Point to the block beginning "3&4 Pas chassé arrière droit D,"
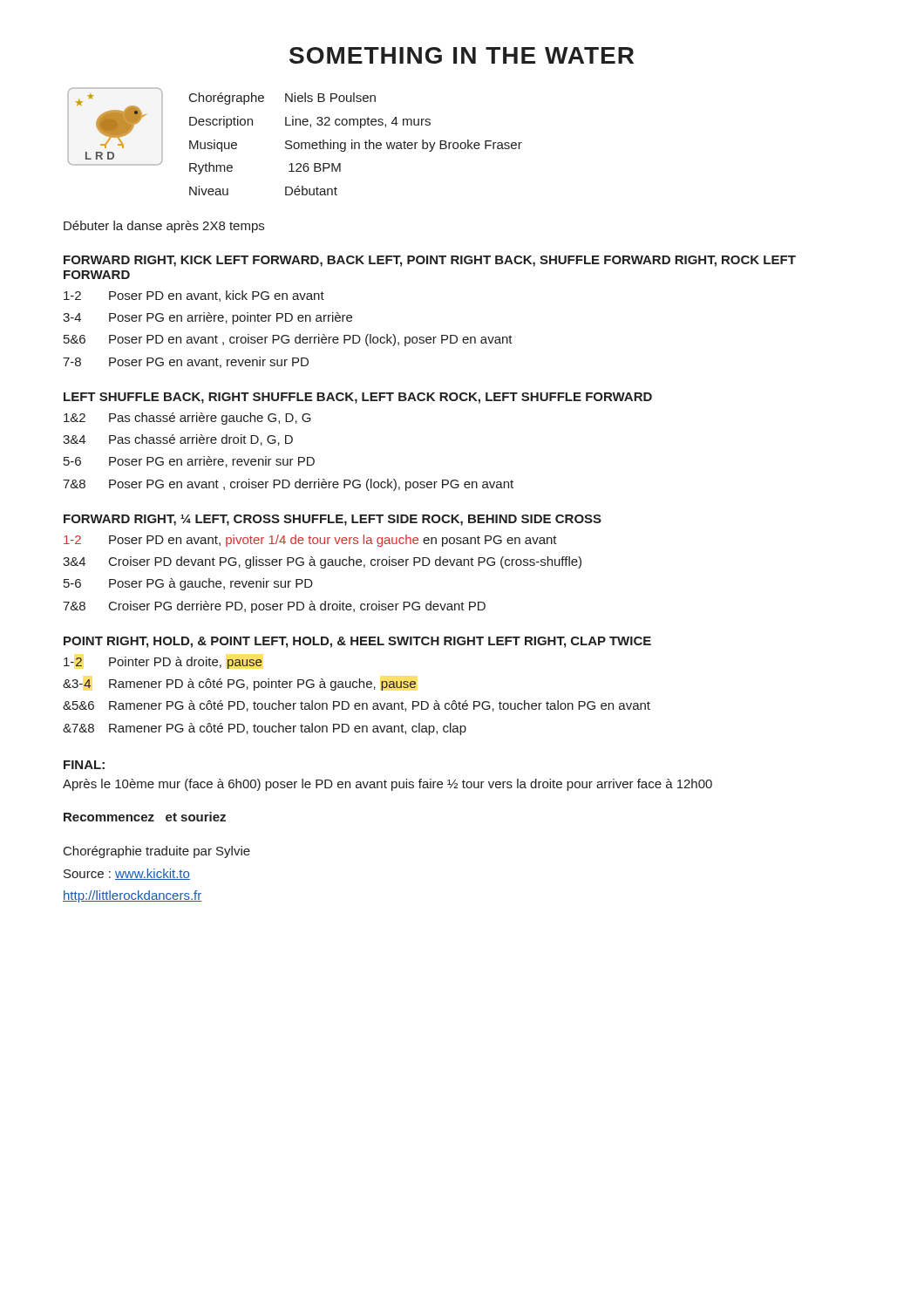The width and height of the screenshot is (924, 1308). coord(178,440)
